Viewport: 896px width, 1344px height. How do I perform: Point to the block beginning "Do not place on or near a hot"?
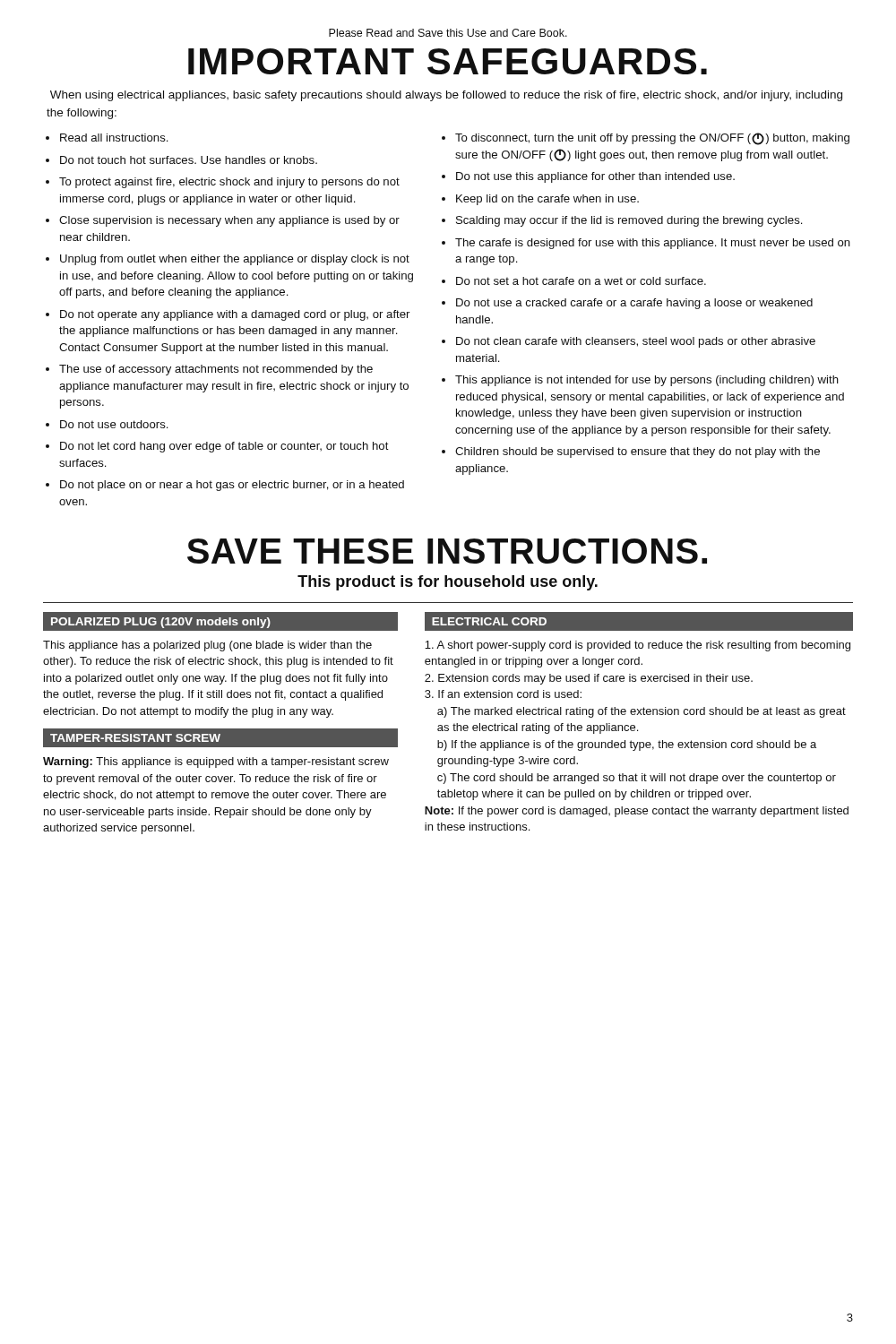(x=238, y=493)
